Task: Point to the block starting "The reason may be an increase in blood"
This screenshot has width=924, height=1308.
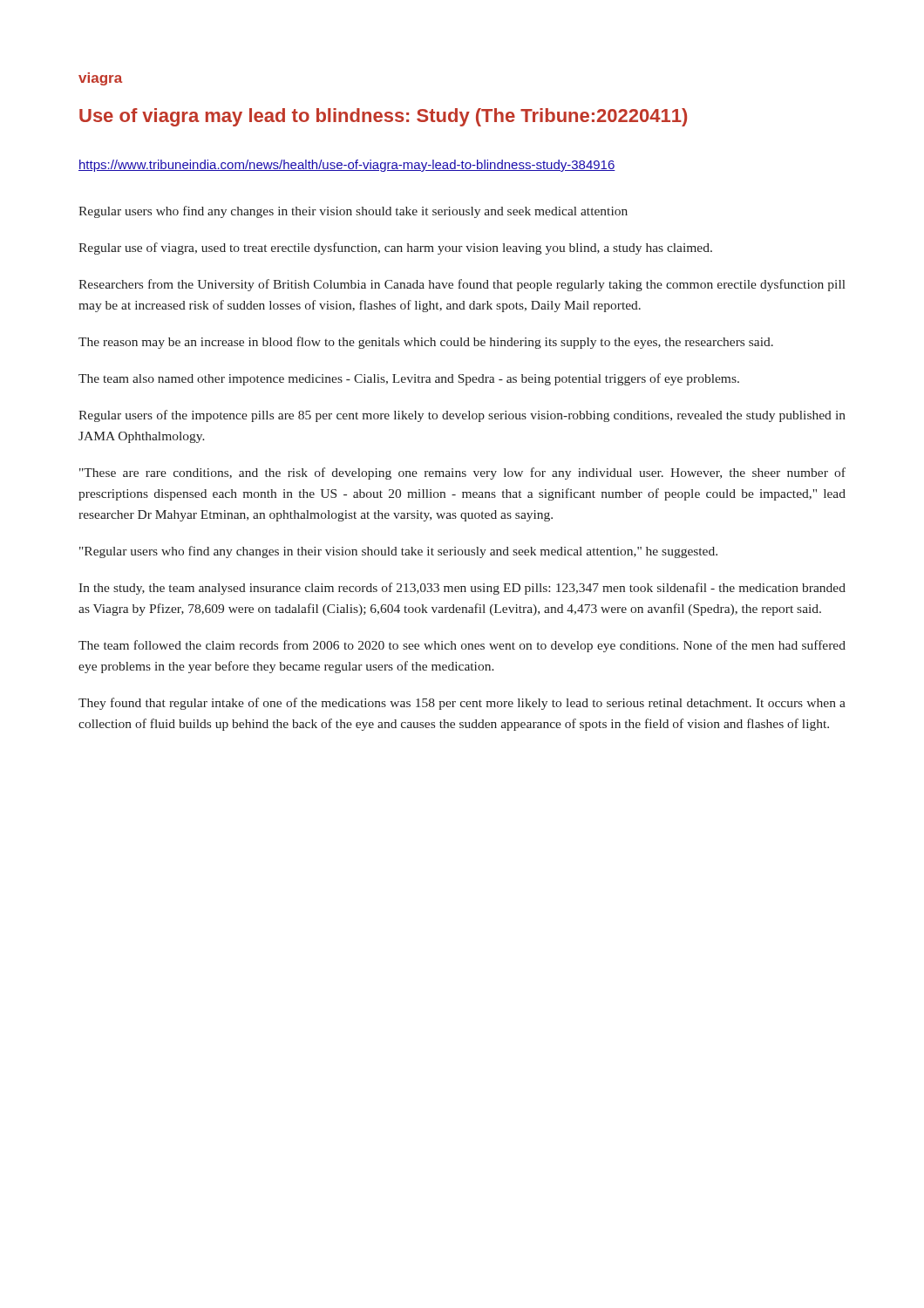Action: click(x=426, y=342)
